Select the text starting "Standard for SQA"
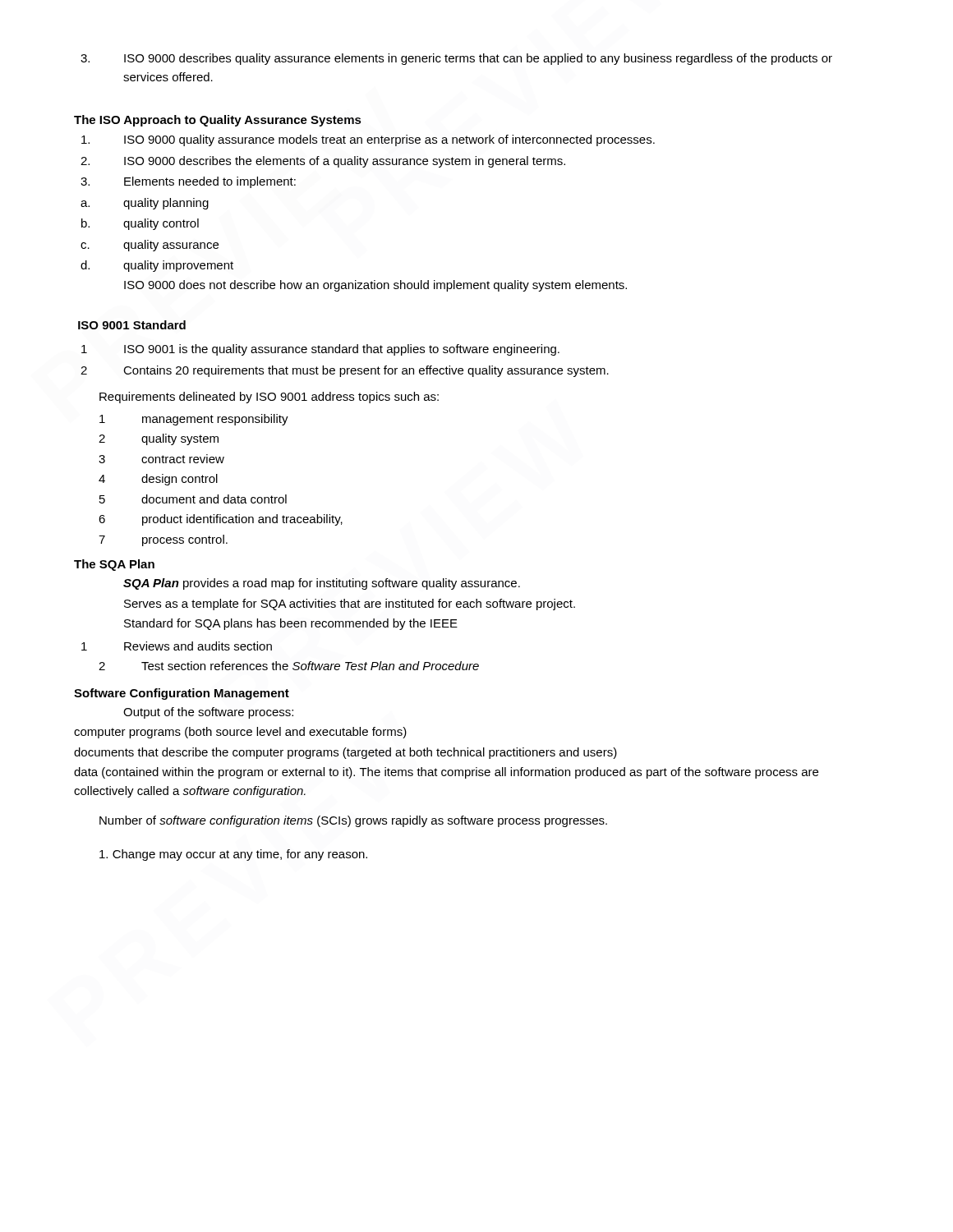This screenshot has width=953, height=1232. [290, 623]
